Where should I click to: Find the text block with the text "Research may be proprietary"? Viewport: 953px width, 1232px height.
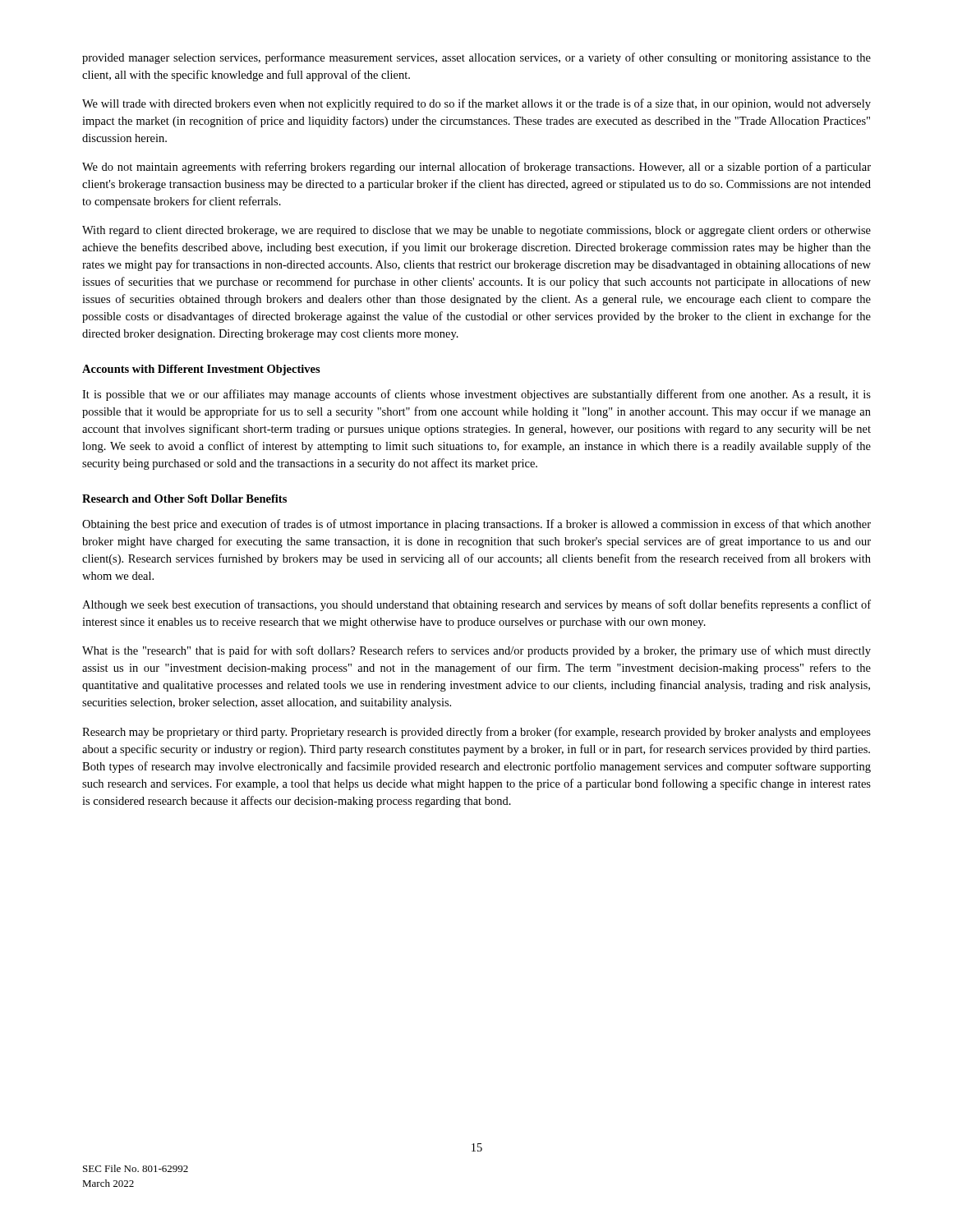(476, 766)
